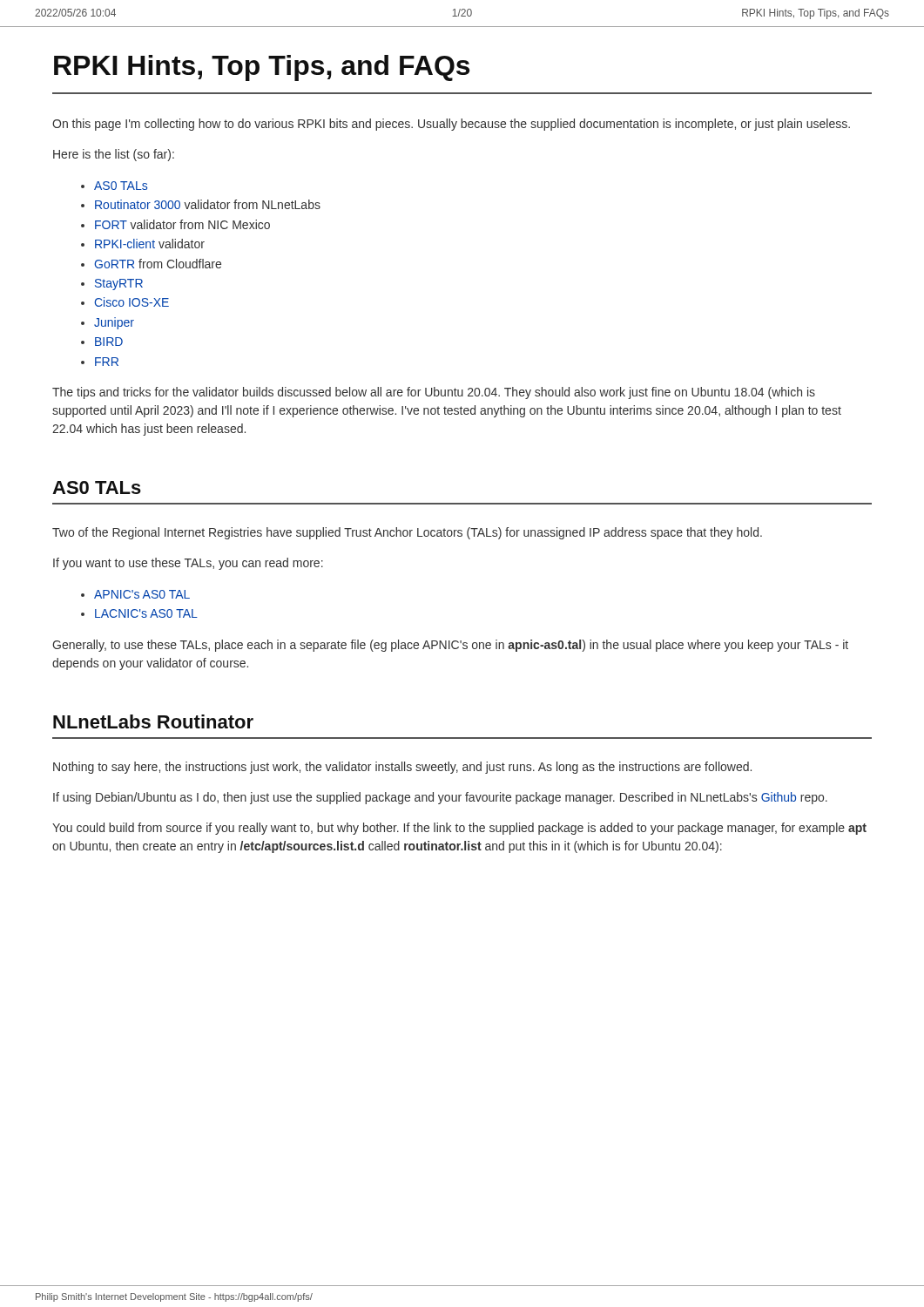Navigate to the text starting "RPKI-client validator"
The image size is (924, 1307).
(149, 244)
